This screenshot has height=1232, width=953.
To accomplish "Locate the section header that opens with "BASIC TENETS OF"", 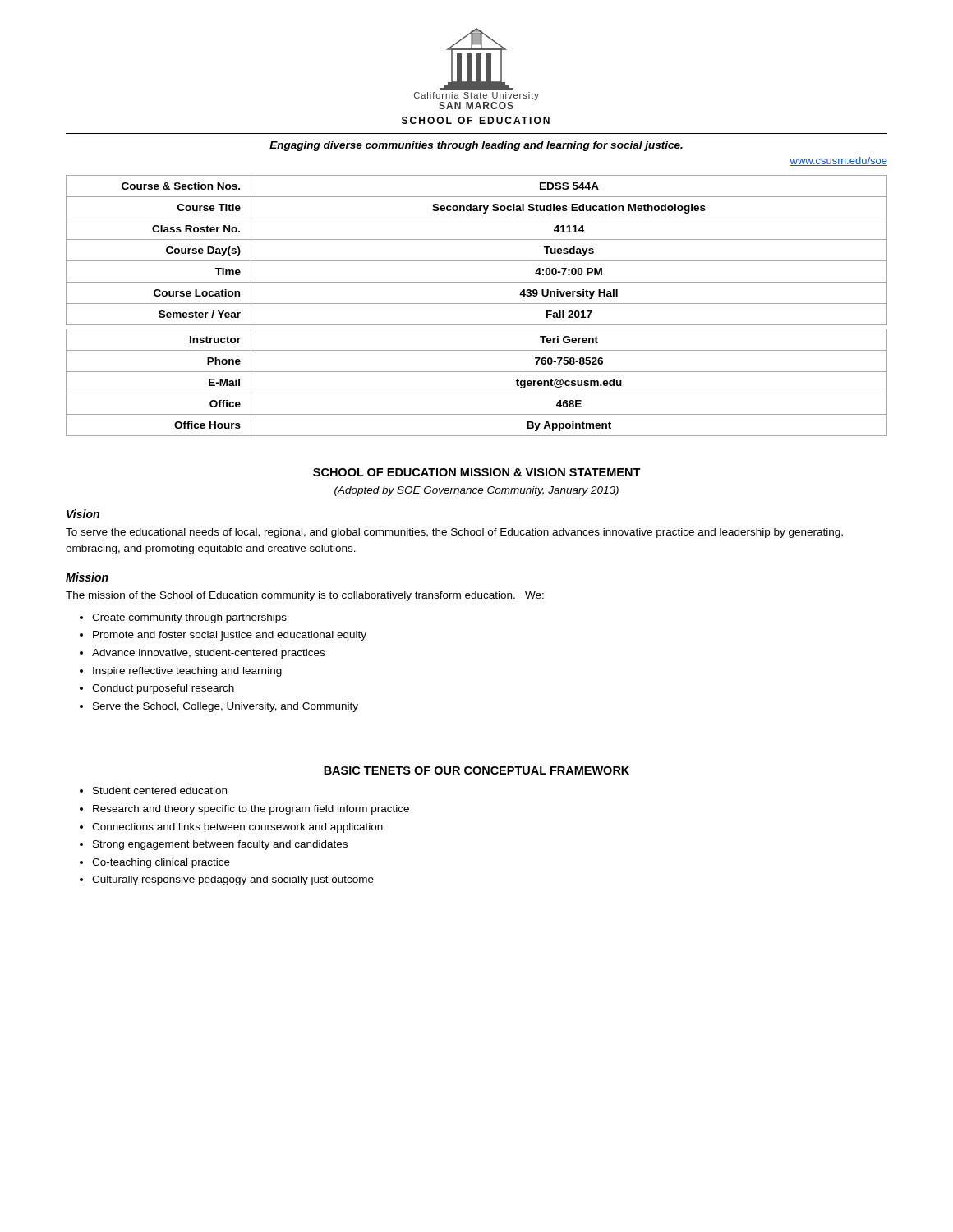I will [476, 771].
